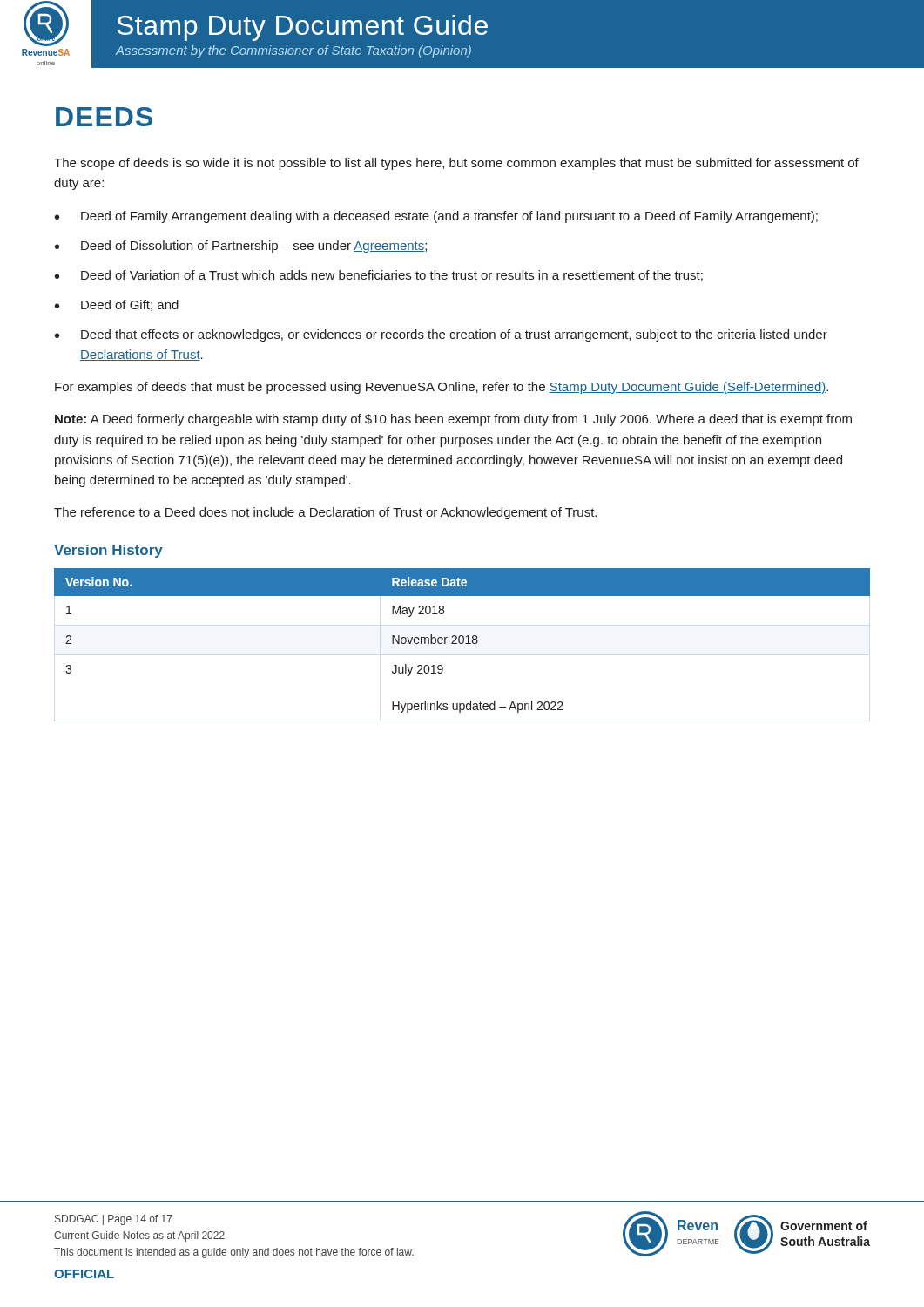Locate the text block starting "Version History"
The image size is (924, 1307).
click(108, 550)
